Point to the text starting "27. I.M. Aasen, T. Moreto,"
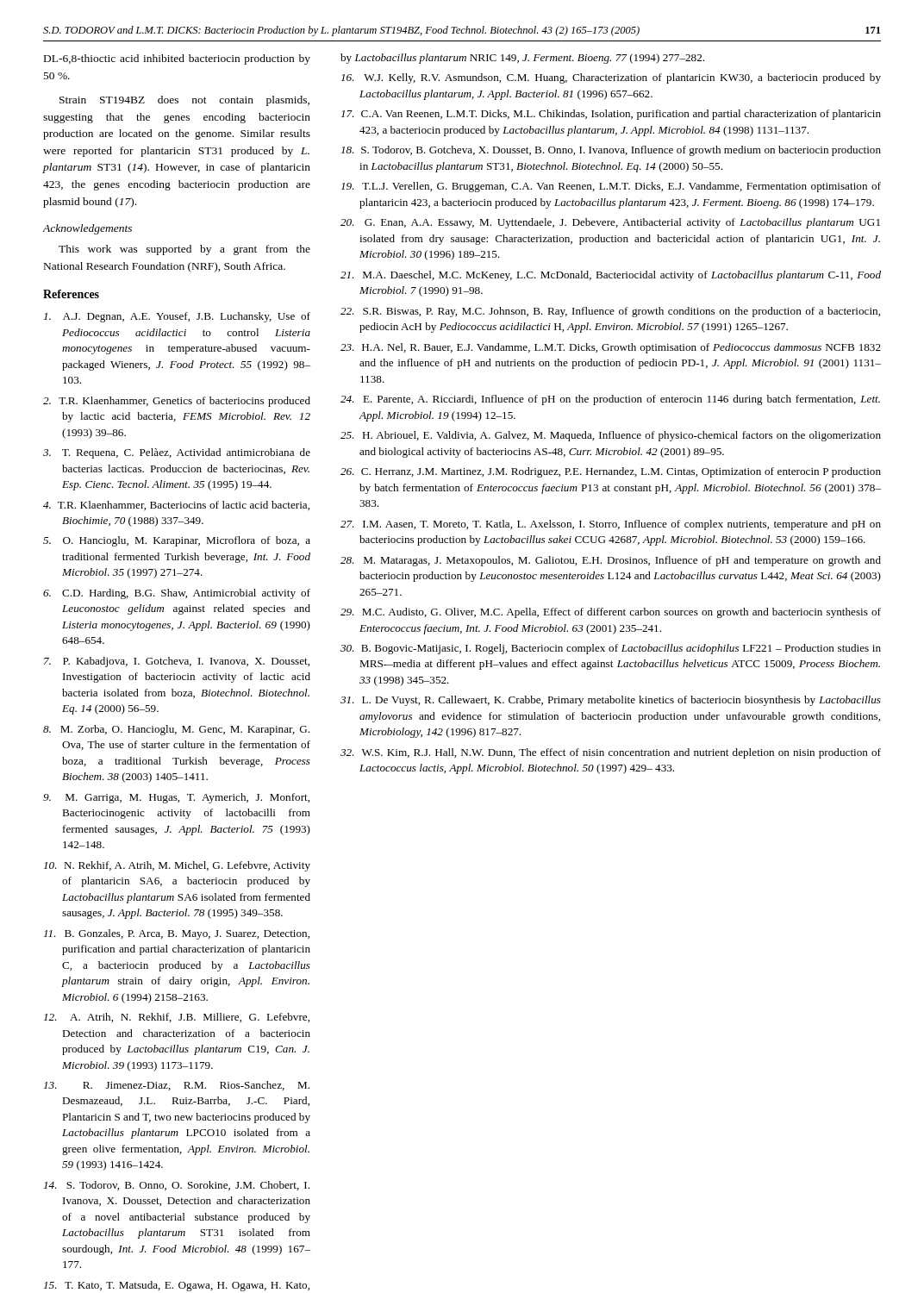 (x=611, y=531)
